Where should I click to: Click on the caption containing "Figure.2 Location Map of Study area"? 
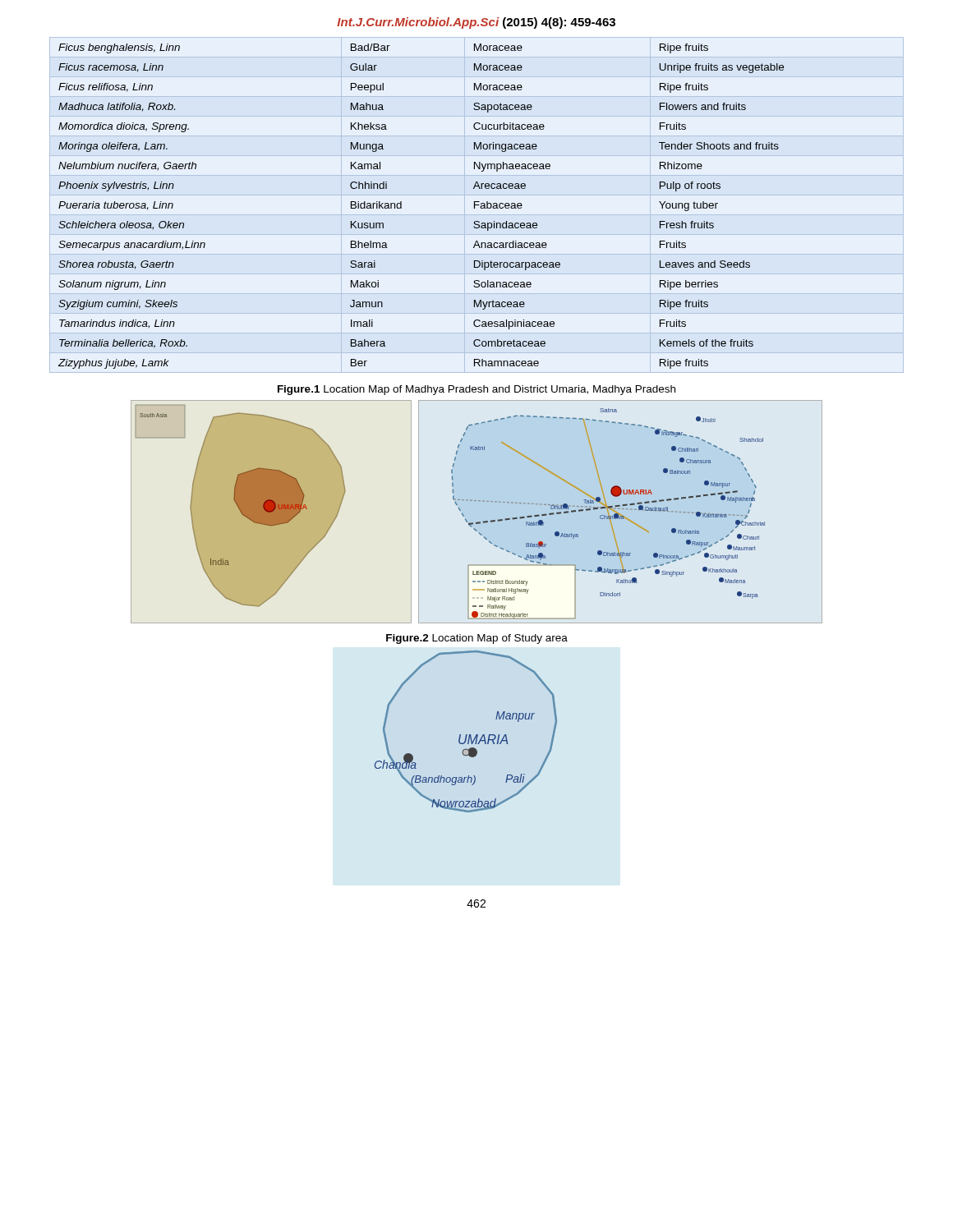pos(476,638)
